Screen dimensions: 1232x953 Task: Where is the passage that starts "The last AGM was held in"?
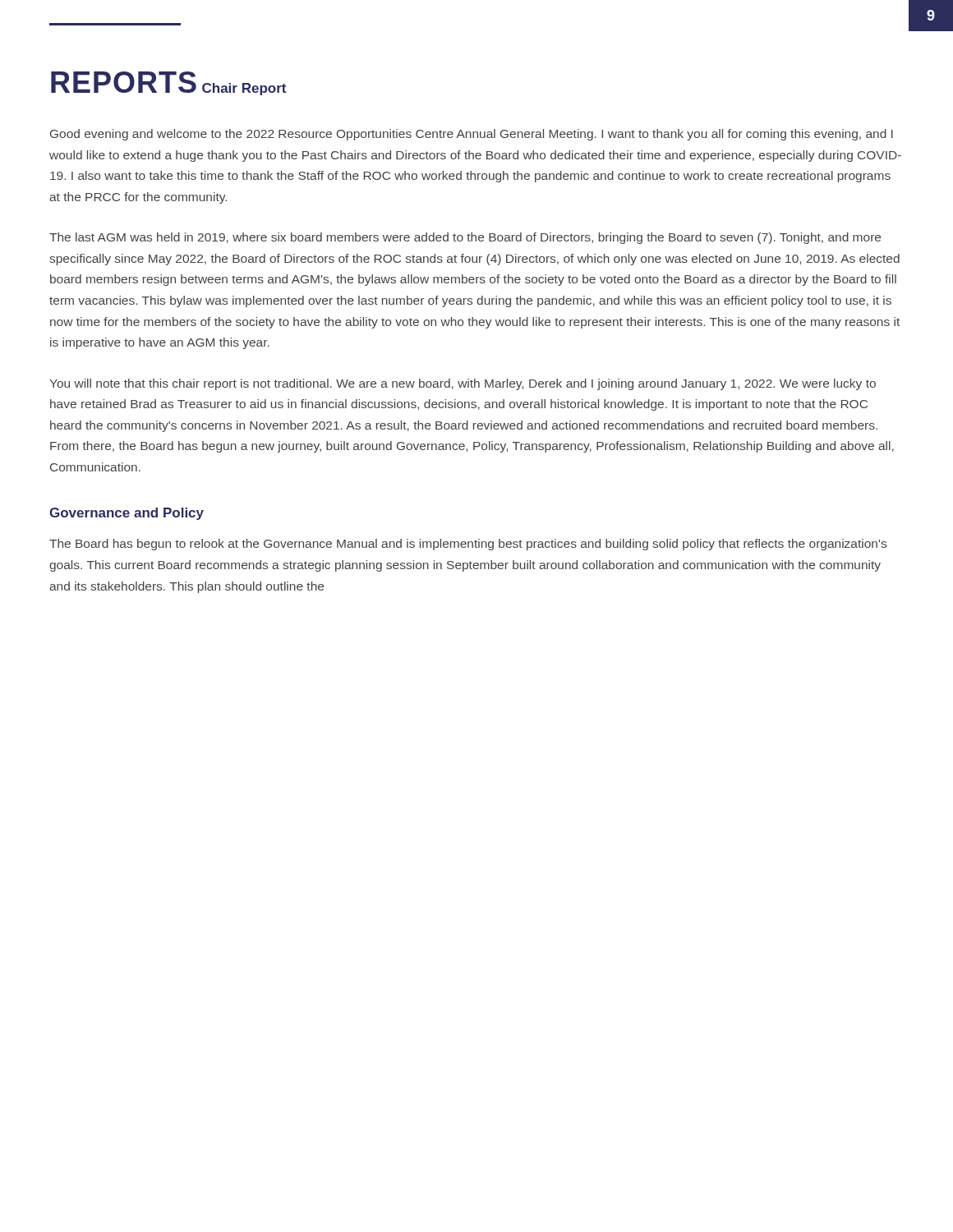point(476,290)
